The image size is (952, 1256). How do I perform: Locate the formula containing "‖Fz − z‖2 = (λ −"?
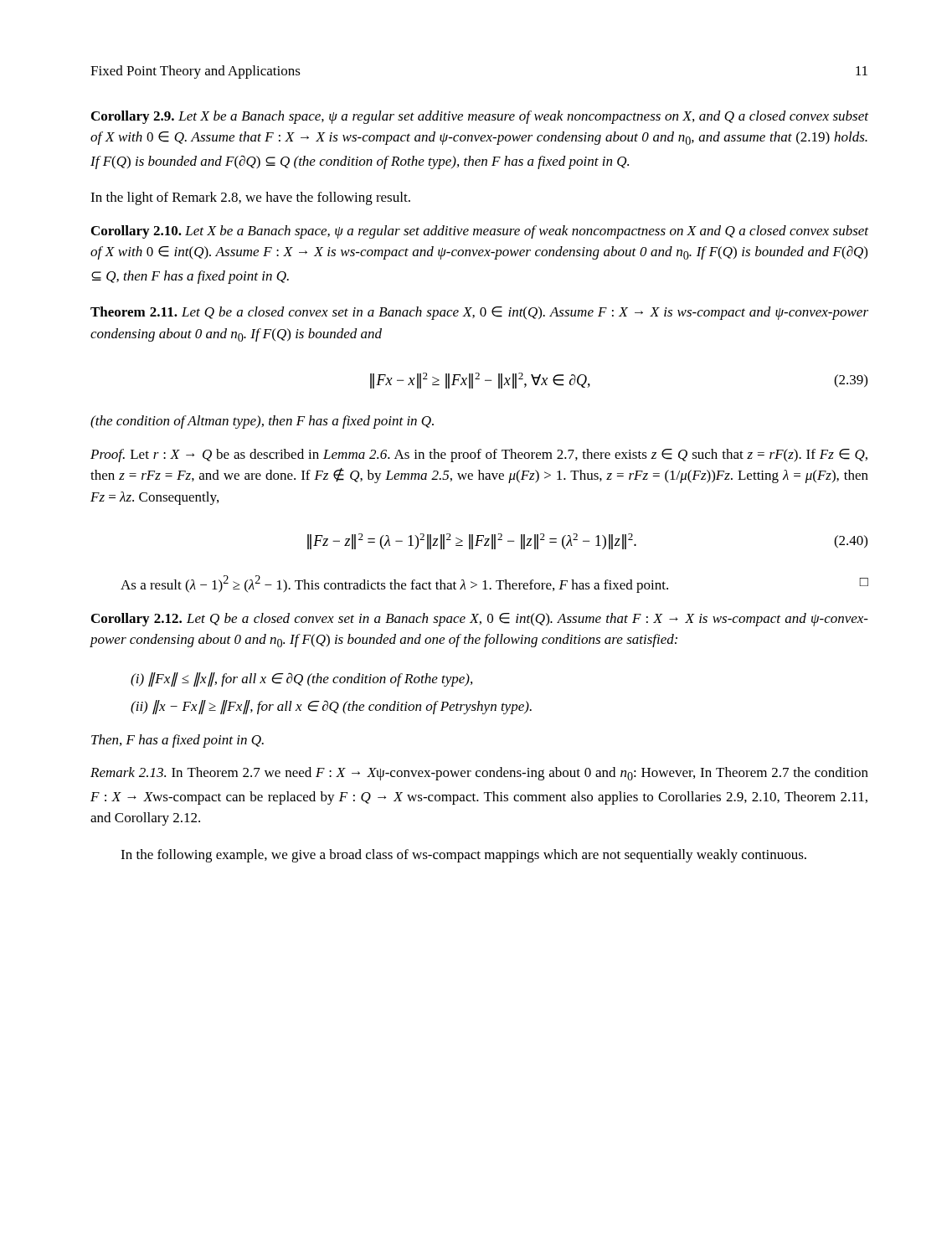point(557,540)
